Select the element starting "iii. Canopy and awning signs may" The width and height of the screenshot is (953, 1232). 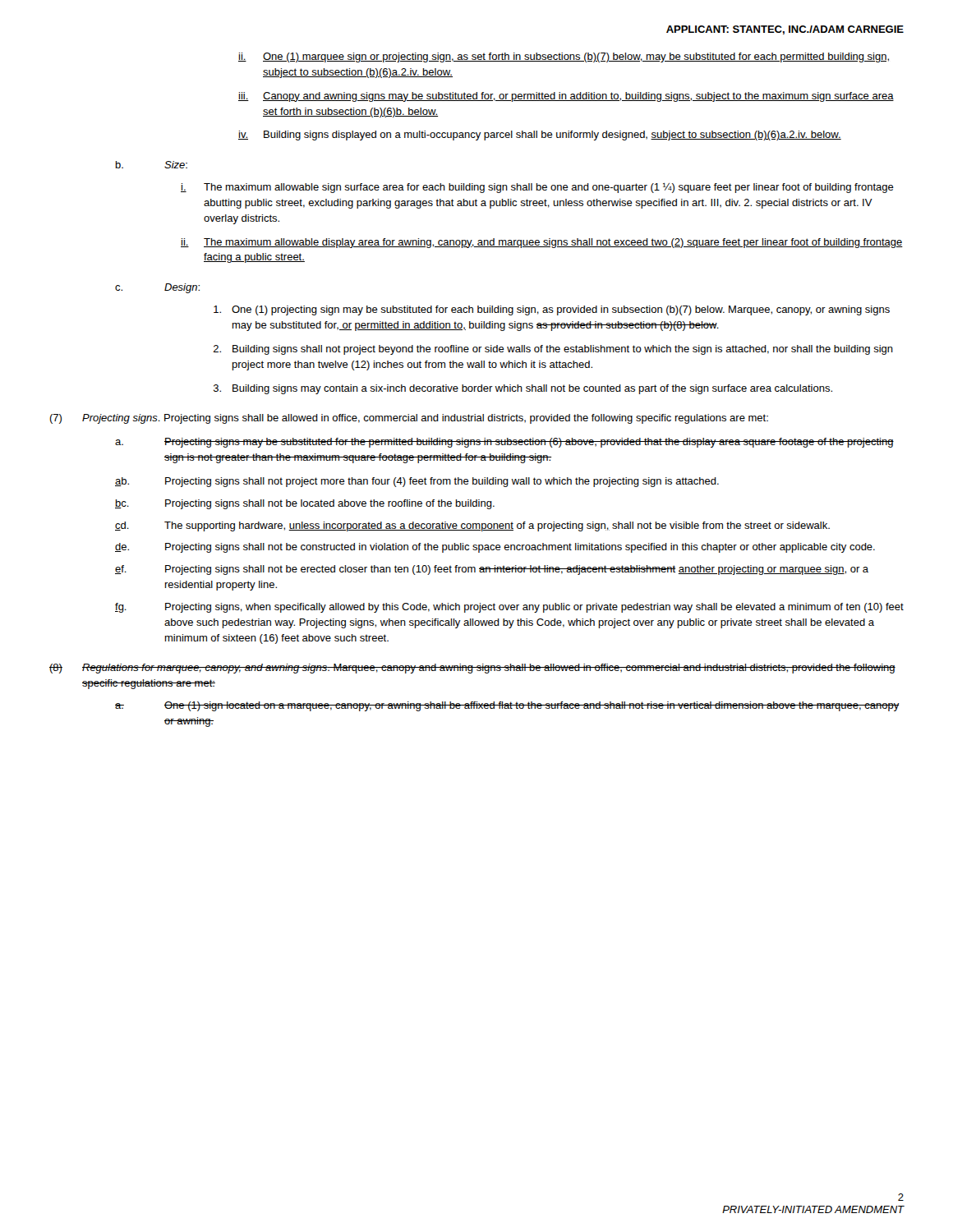click(571, 104)
